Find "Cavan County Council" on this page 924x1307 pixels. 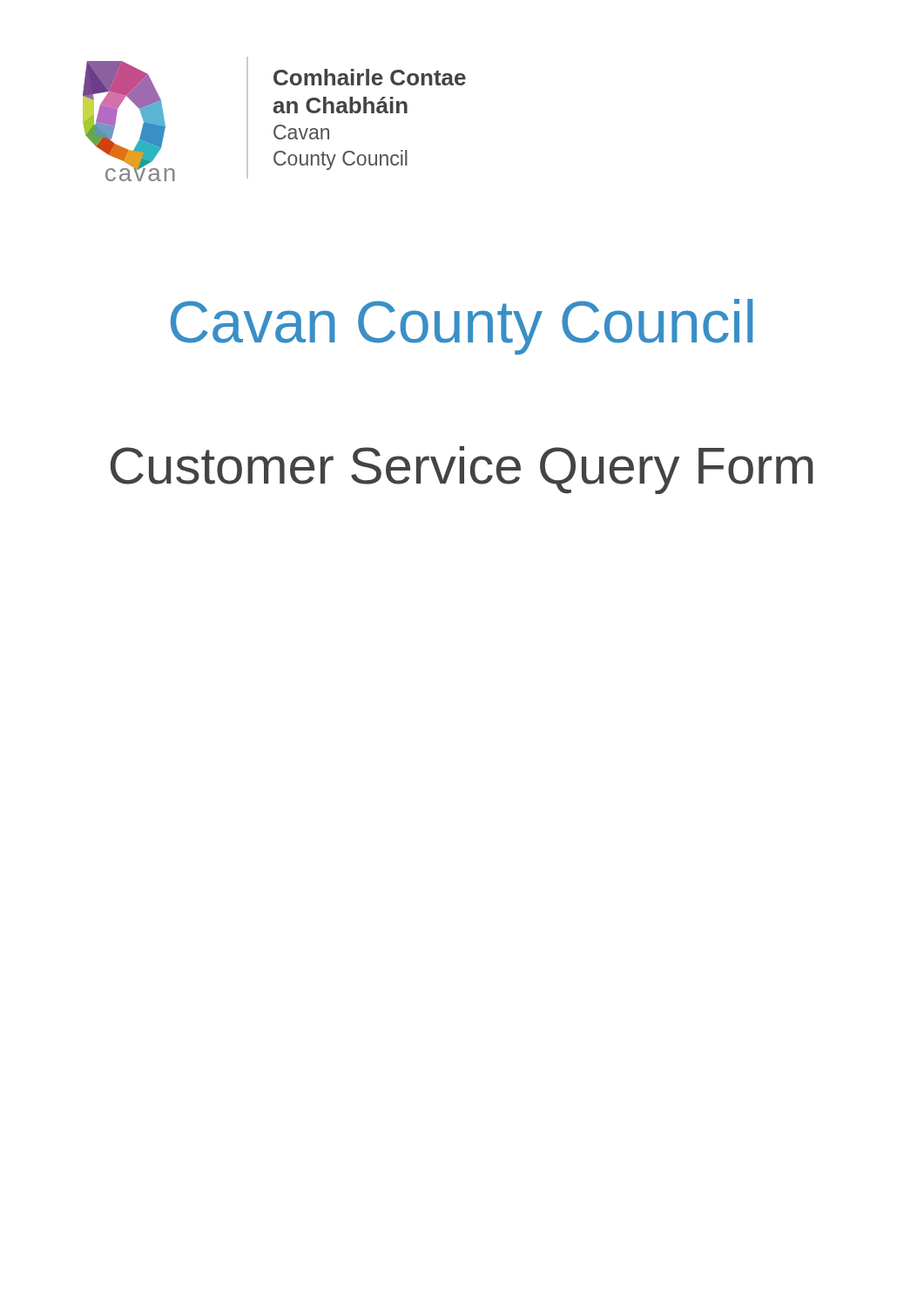[x=462, y=322]
